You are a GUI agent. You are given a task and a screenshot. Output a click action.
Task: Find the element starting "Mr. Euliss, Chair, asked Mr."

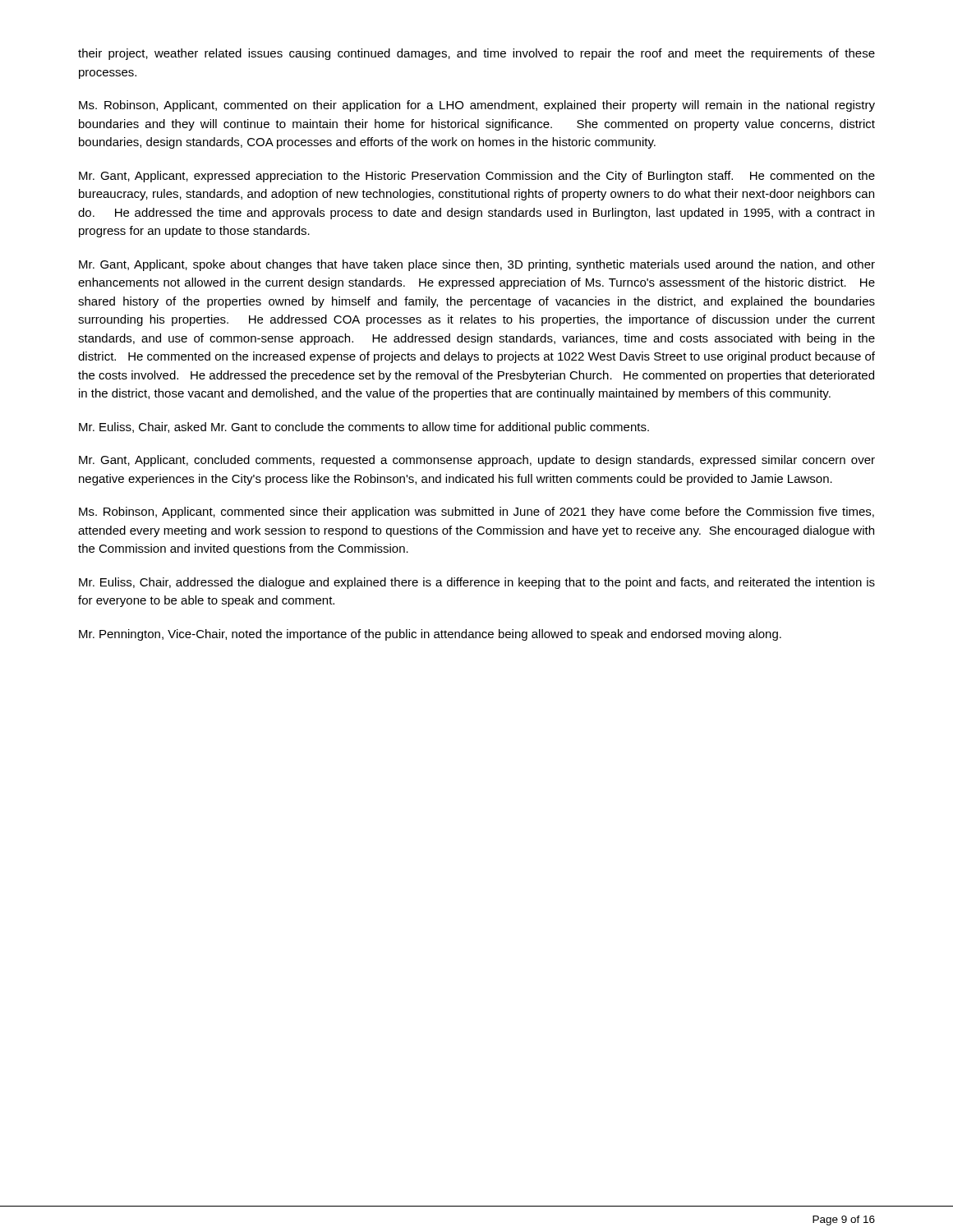click(364, 426)
